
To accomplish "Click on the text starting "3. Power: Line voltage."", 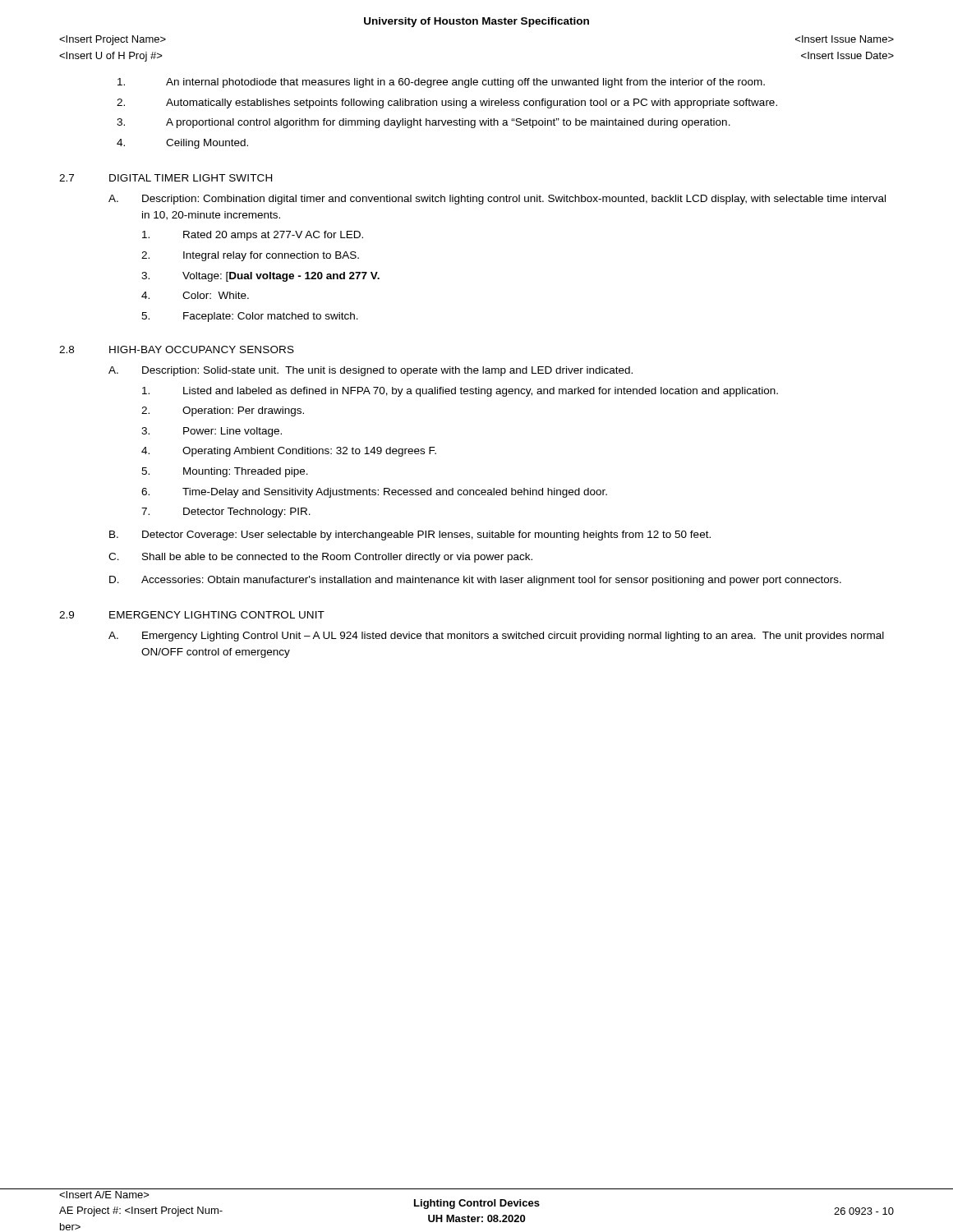I will (212, 432).
